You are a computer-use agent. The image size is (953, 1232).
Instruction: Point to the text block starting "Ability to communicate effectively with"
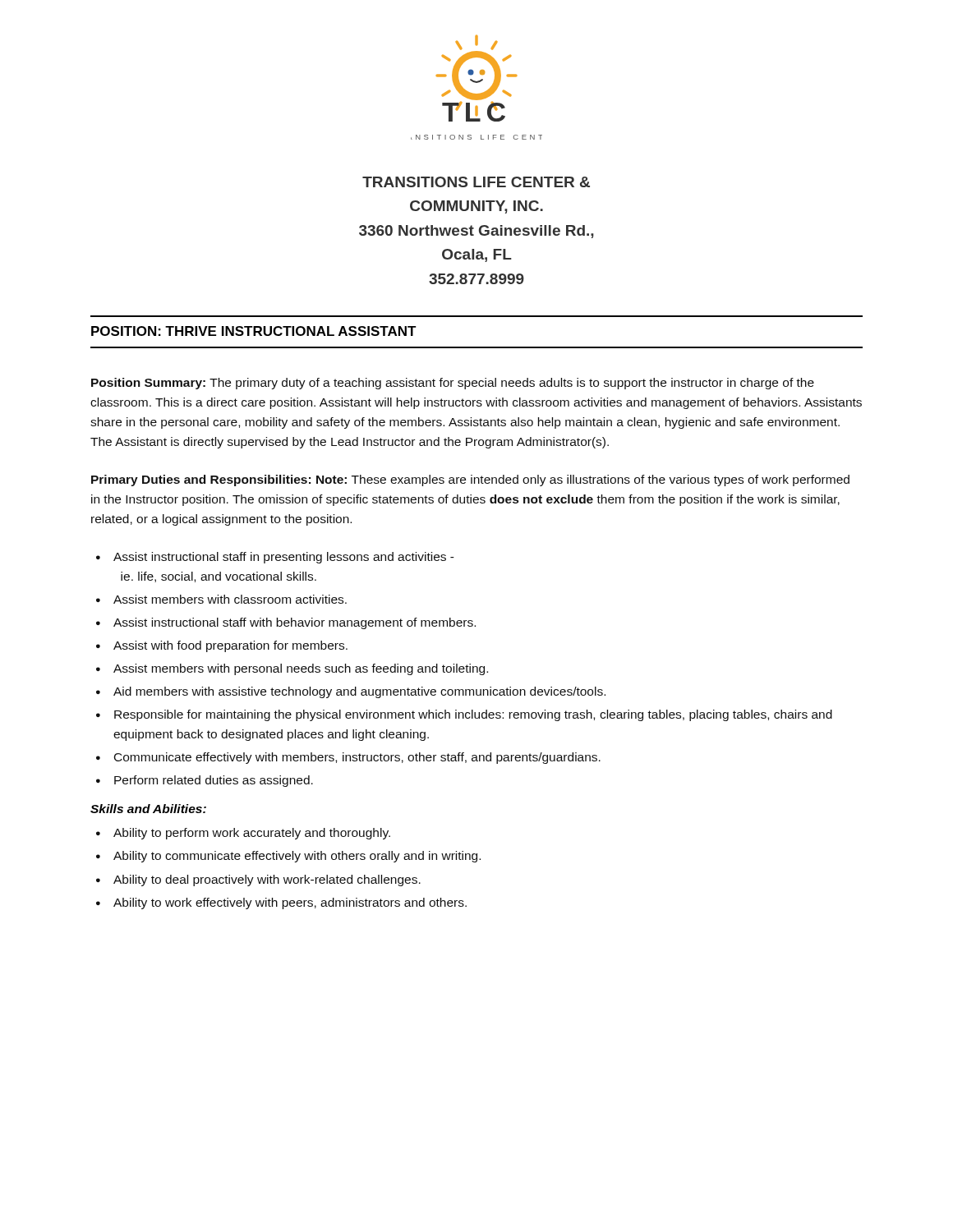(x=298, y=856)
